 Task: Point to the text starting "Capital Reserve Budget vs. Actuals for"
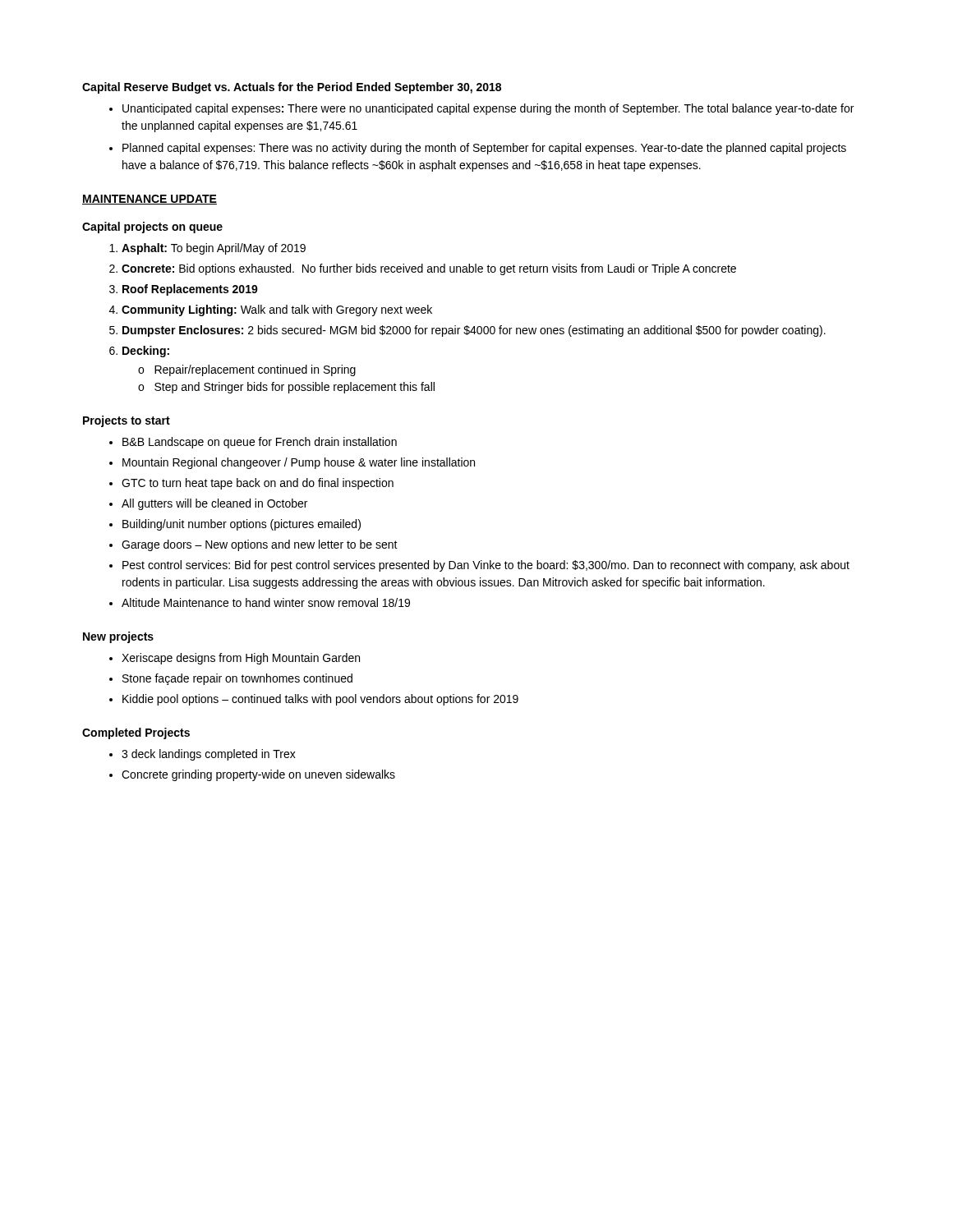pos(292,87)
